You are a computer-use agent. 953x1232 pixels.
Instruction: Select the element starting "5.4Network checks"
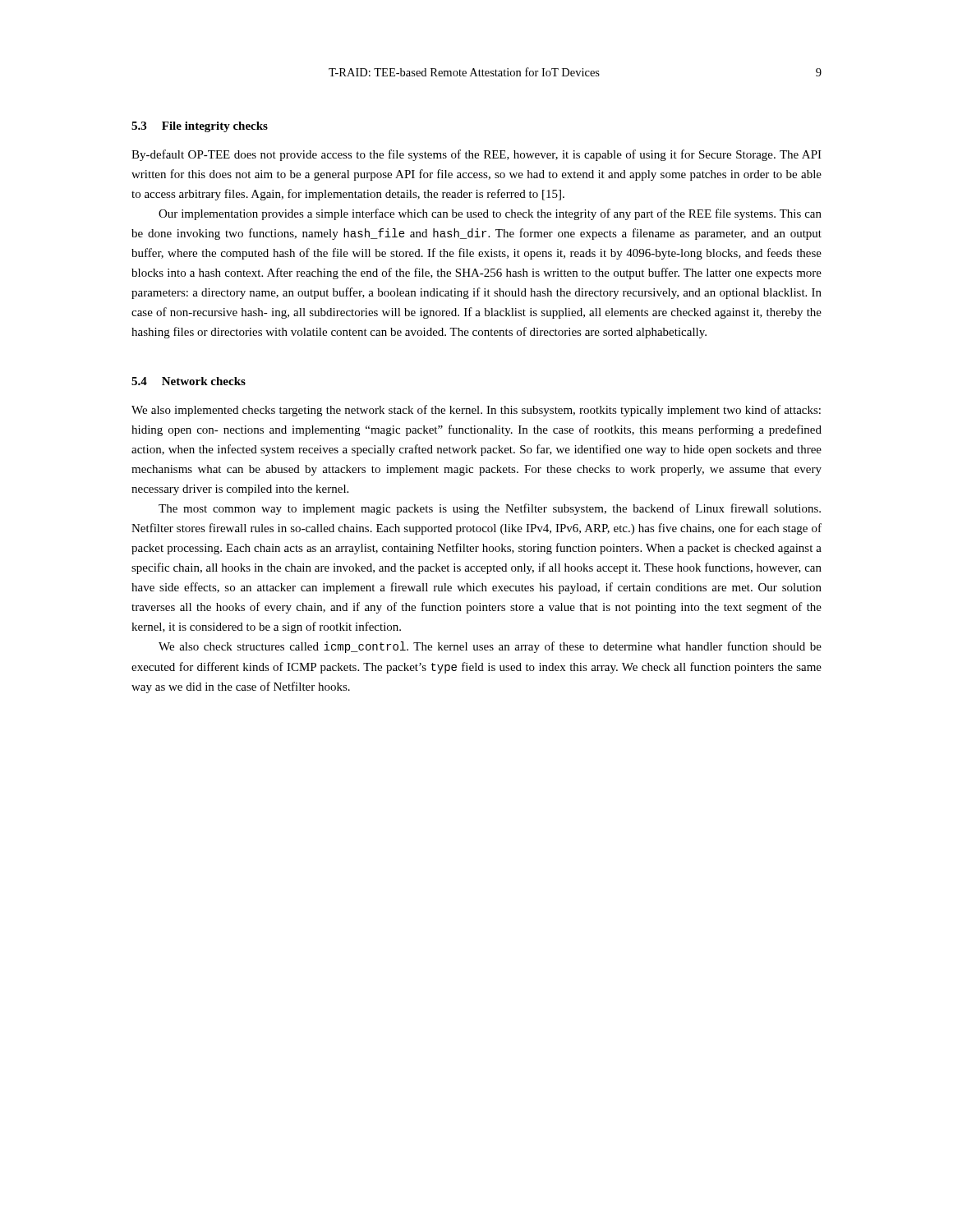coord(188,381)
